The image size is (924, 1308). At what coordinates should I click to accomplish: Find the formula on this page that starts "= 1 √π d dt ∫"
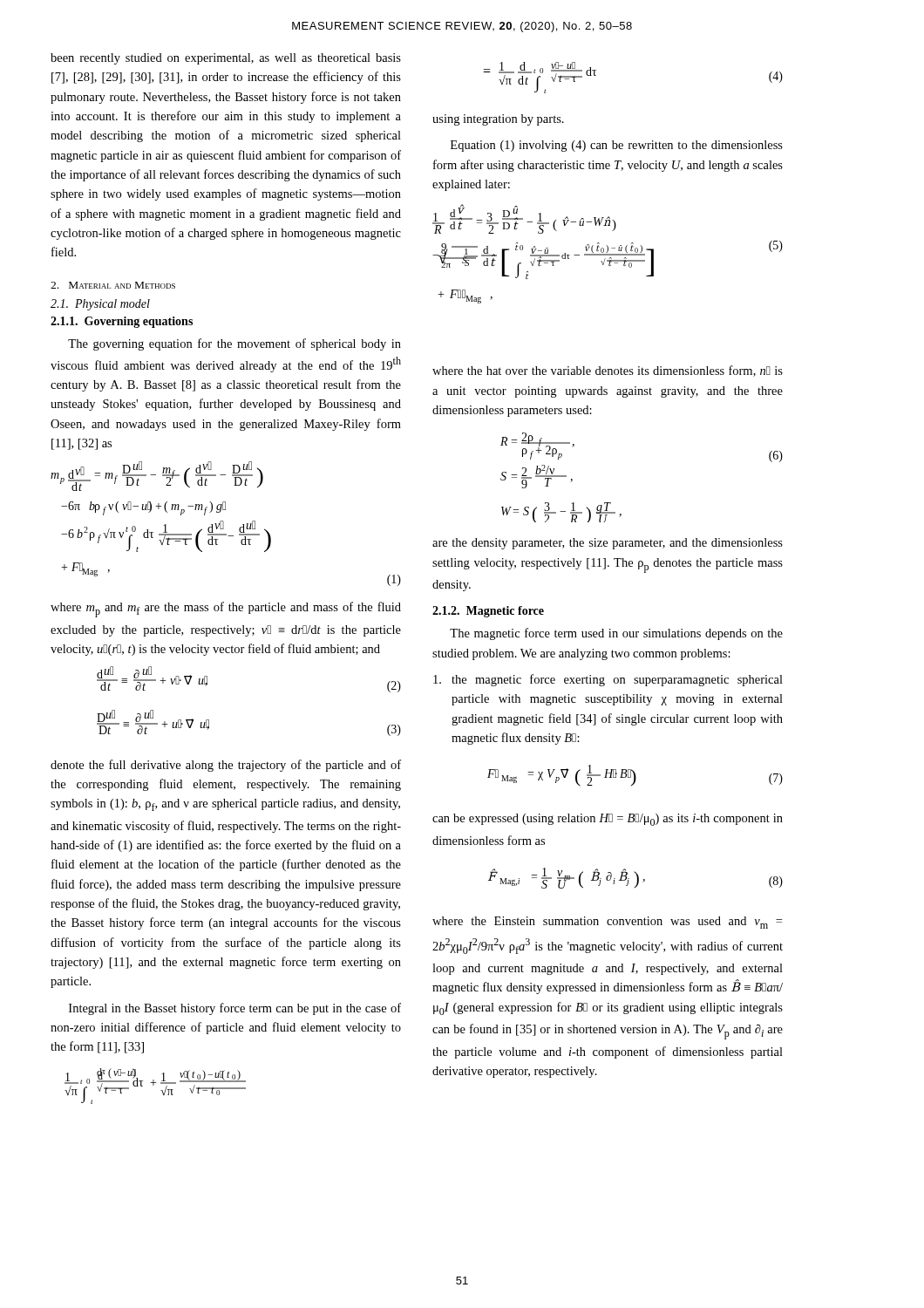point(608,78)
